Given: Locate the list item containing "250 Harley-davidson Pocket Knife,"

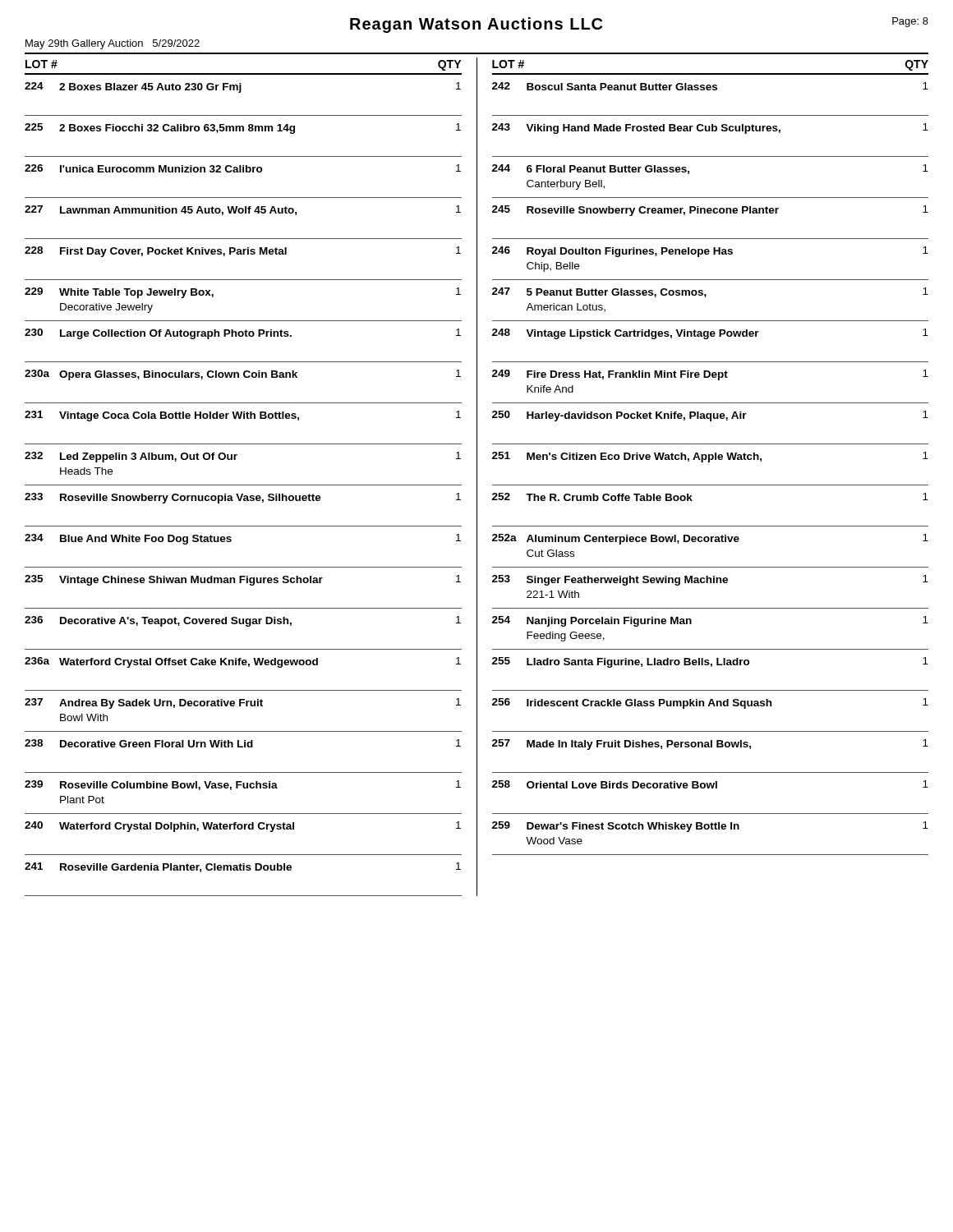Looking at the screenshot, I should pyautogui.click(x=710, y=416).
